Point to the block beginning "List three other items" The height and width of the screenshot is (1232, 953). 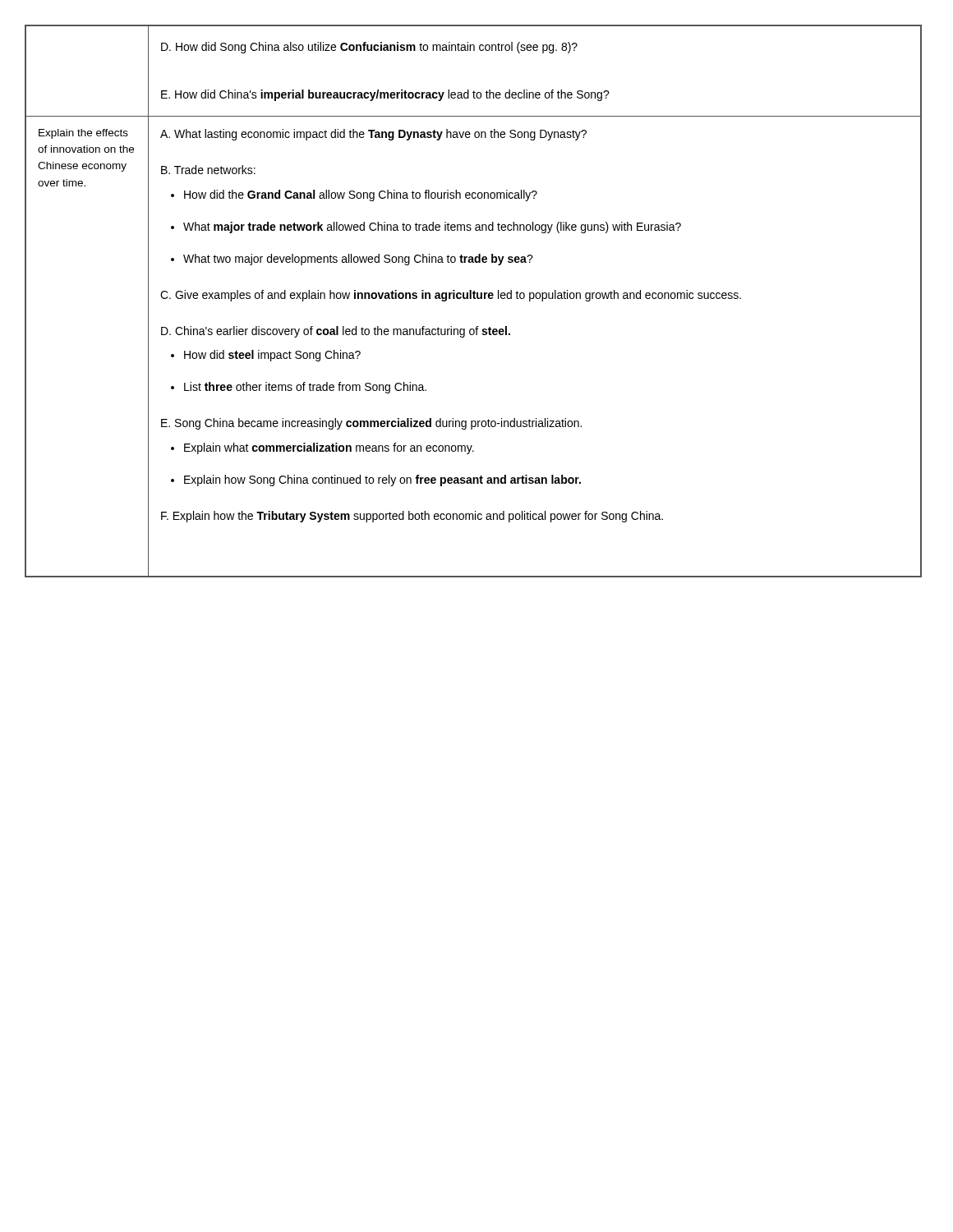click(x=305, y=387)
